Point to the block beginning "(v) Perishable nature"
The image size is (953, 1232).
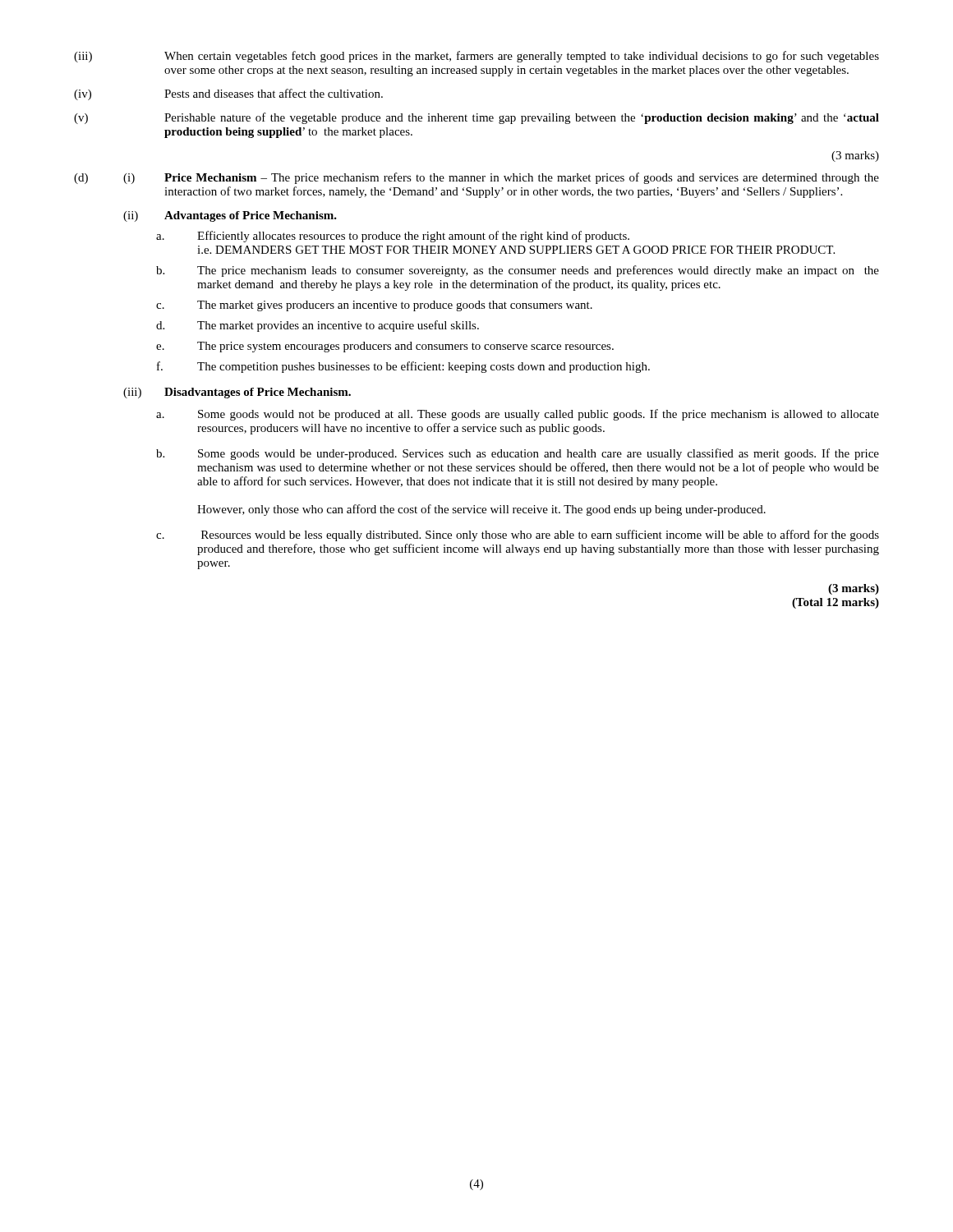coord(476,125)
